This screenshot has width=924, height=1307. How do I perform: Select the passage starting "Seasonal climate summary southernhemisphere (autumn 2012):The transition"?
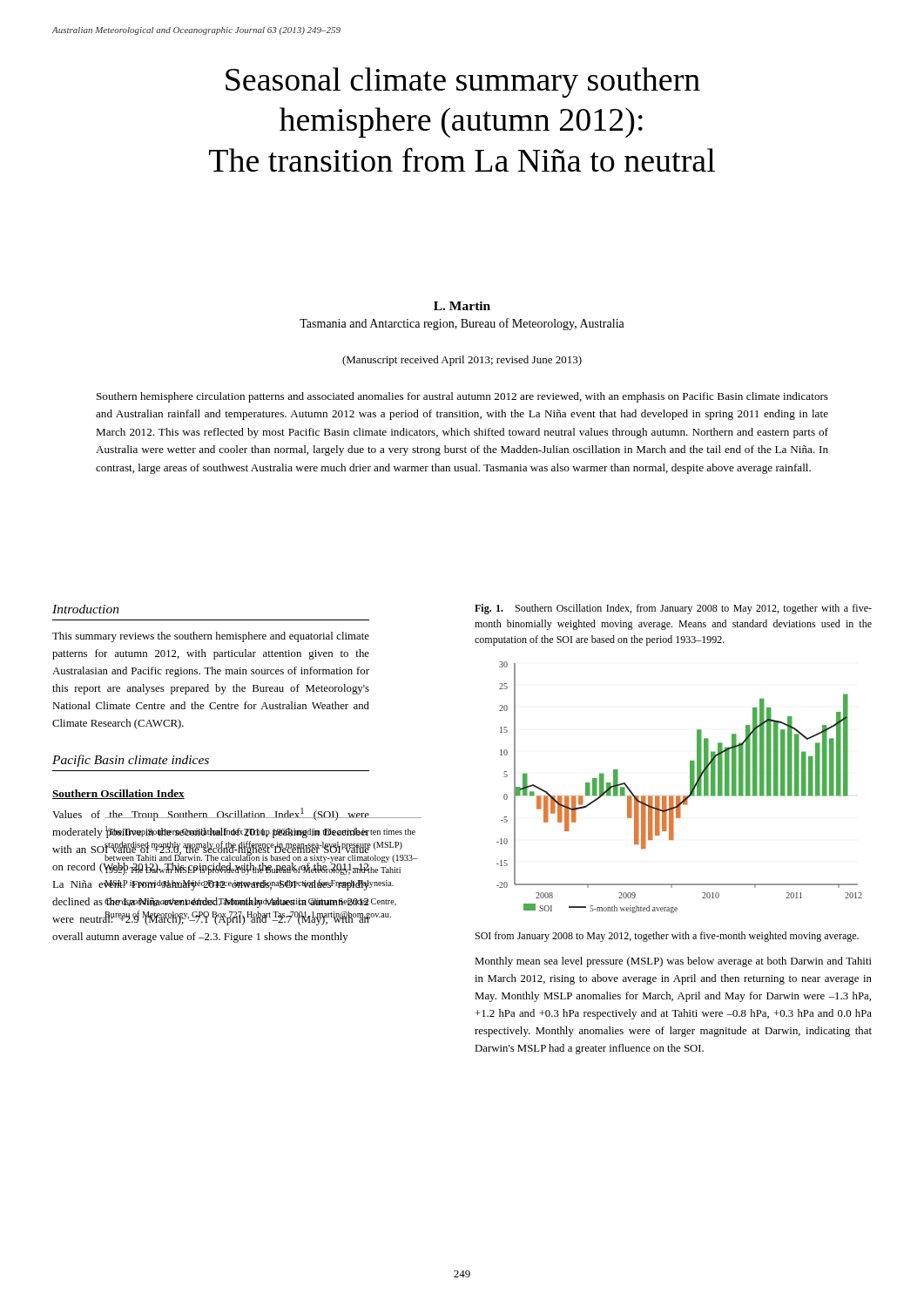(462, 120)
